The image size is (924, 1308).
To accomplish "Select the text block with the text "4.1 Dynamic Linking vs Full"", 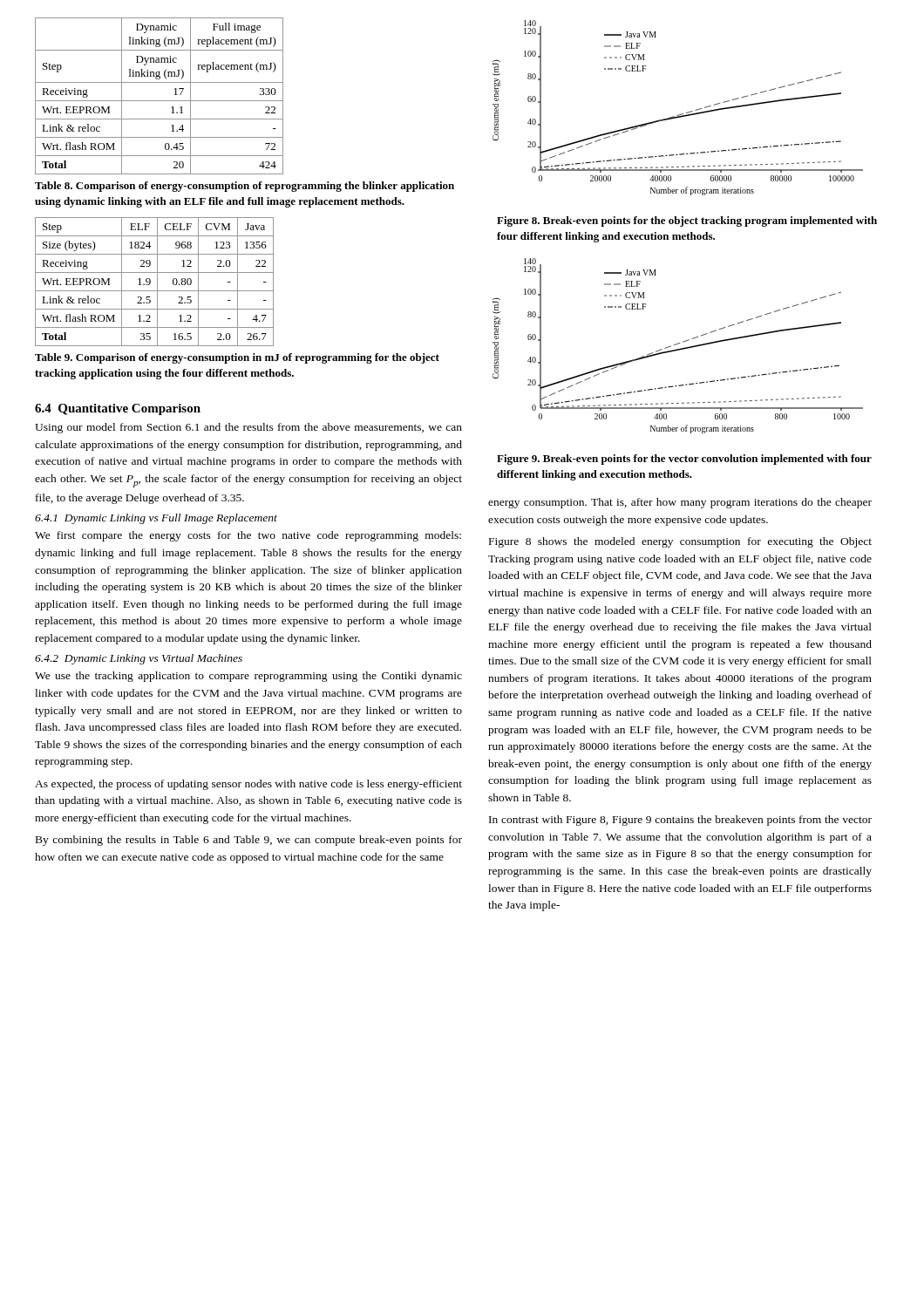I will coord(156,518).
